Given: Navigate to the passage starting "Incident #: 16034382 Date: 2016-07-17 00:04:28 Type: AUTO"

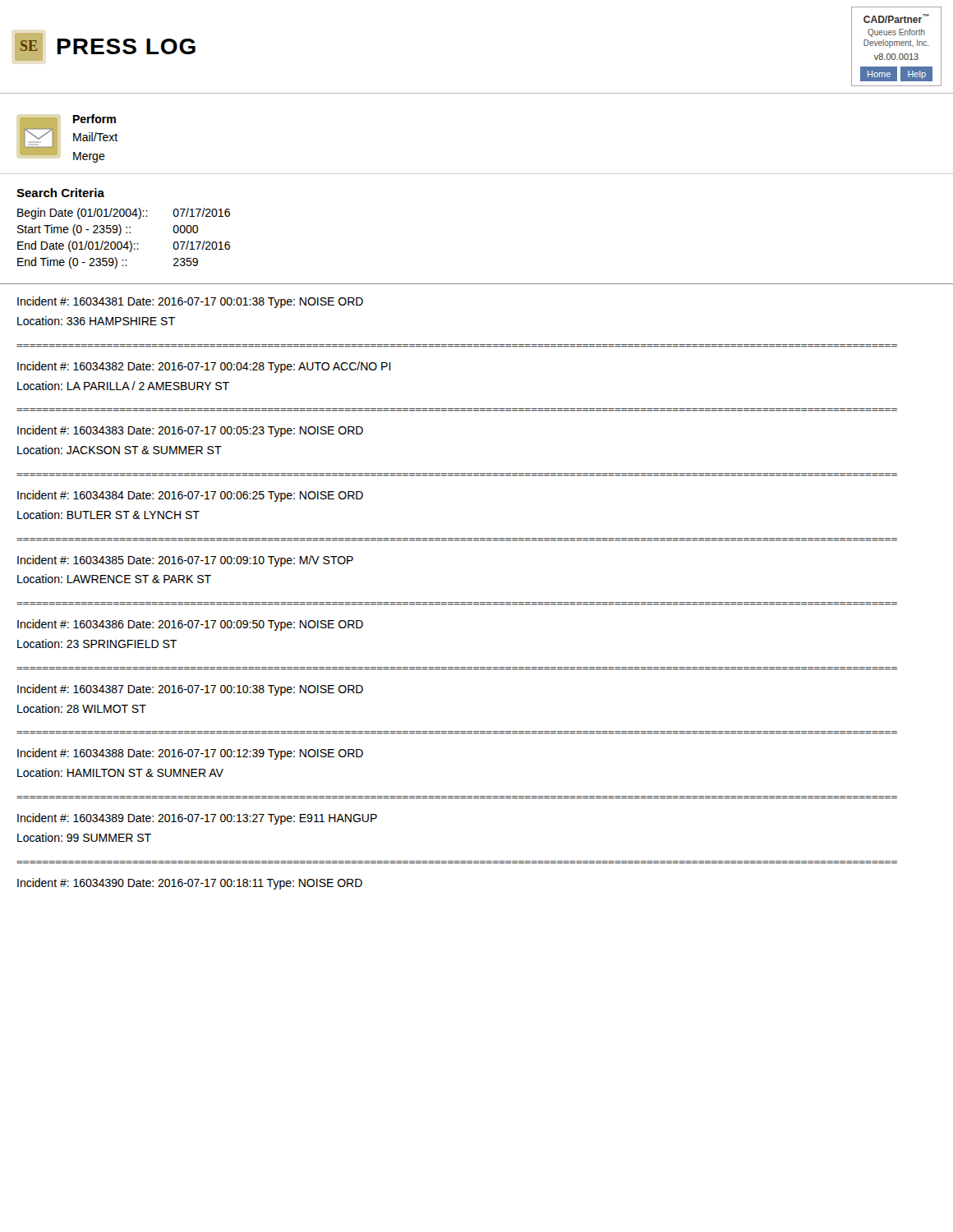Looking at the screenshot, I should point(204,376).
